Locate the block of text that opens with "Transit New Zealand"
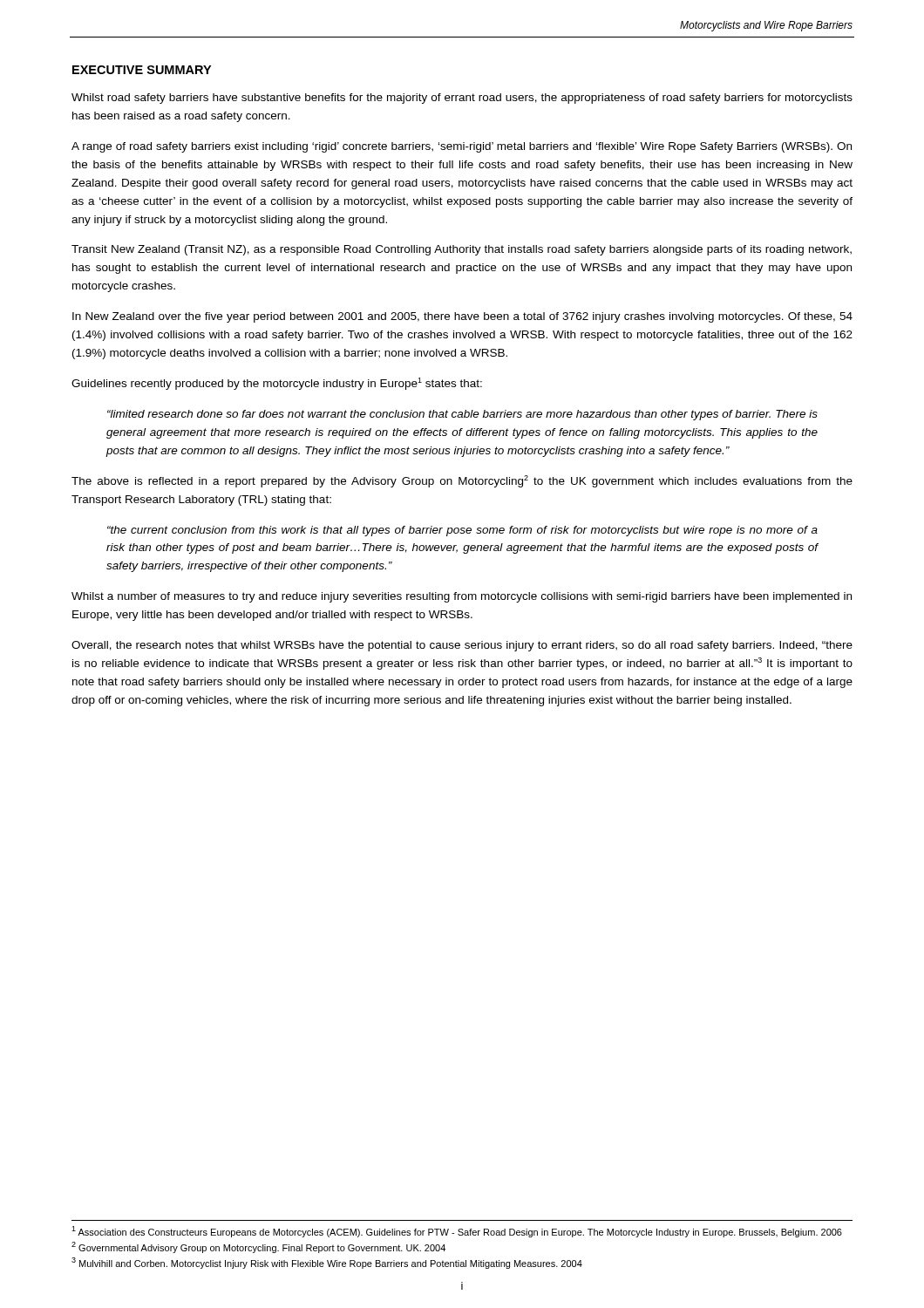 (x=462, y=268)
